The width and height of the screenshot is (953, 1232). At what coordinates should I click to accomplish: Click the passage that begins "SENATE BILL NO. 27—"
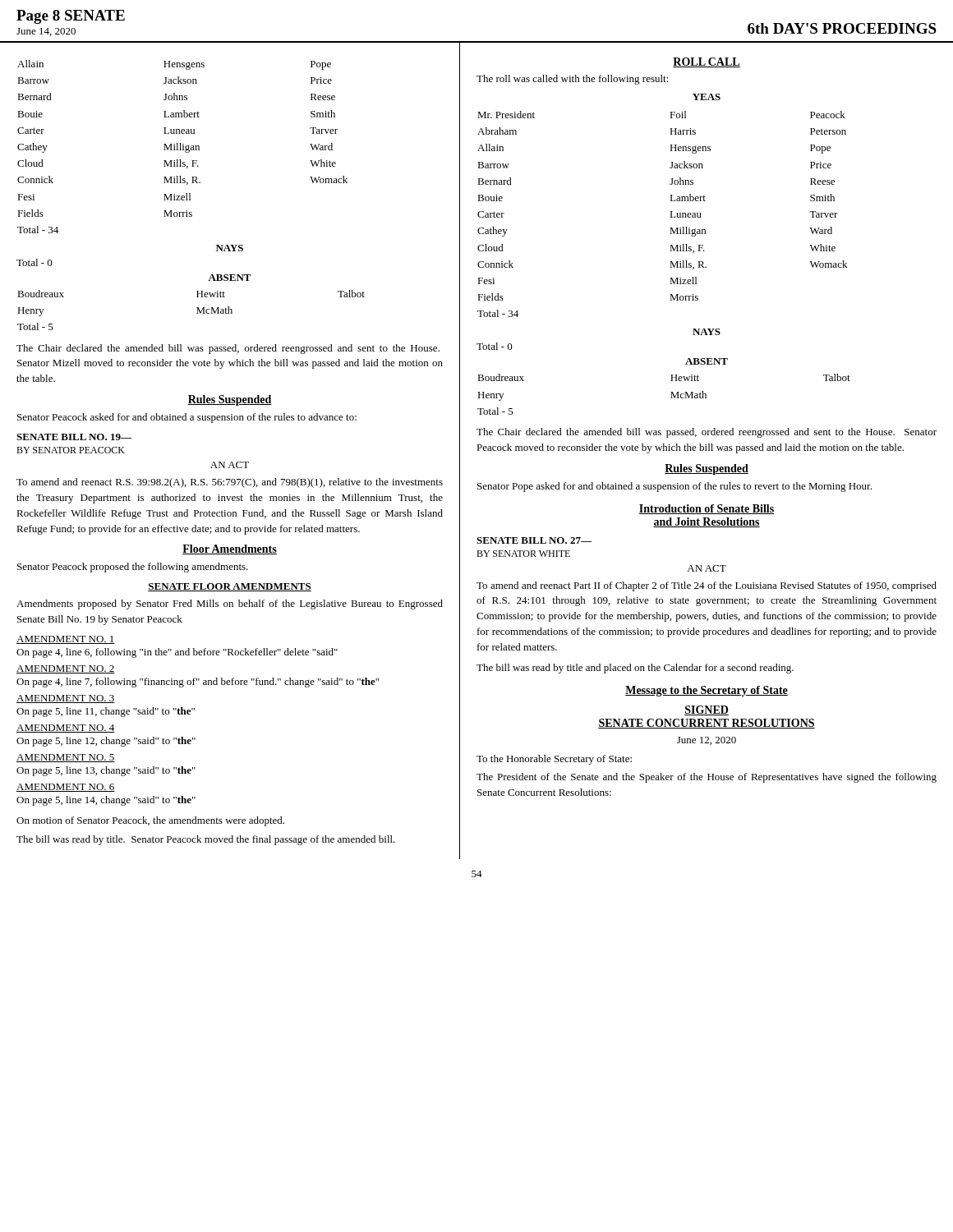pos(534,546)
